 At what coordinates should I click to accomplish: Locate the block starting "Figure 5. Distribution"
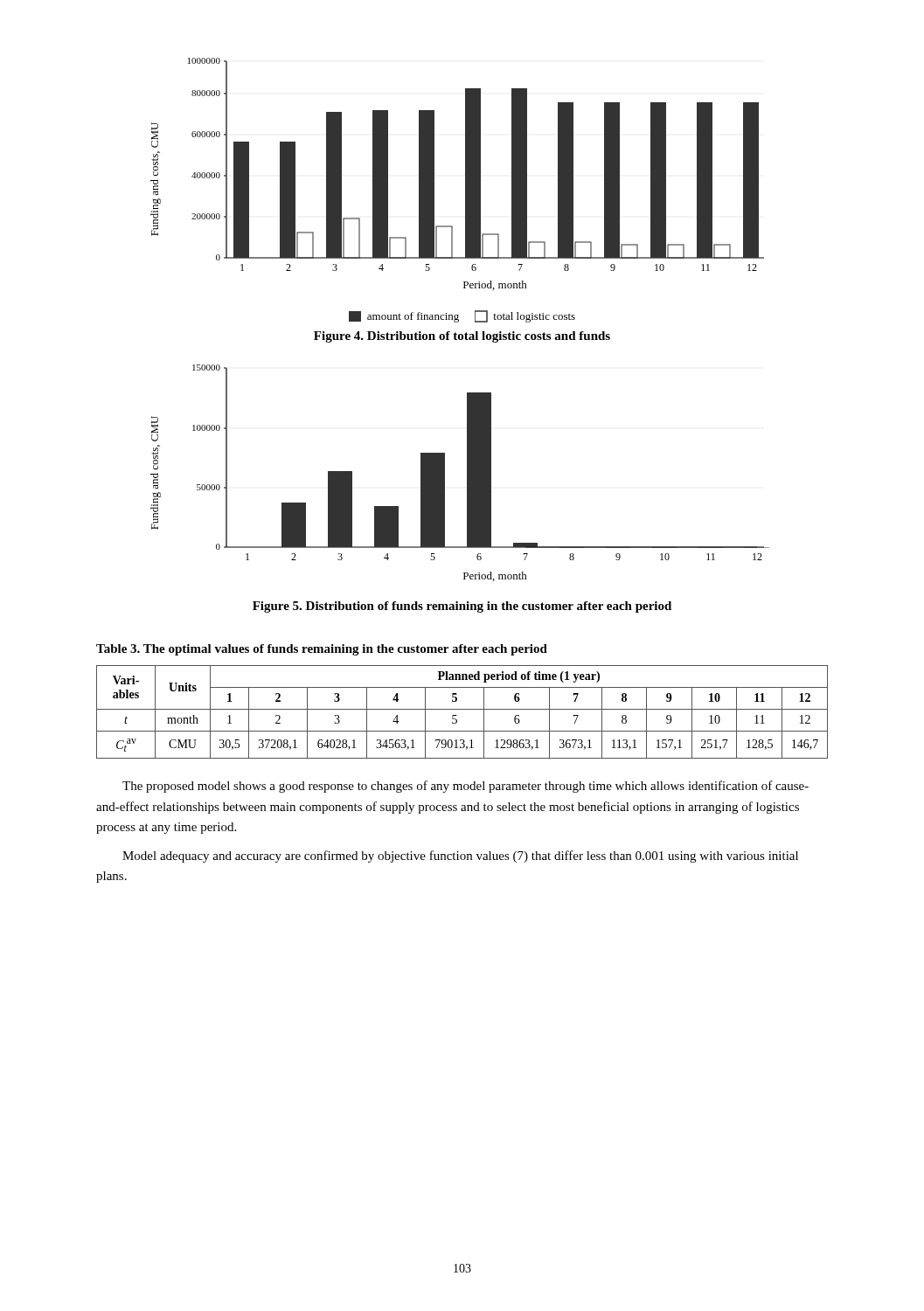(x=462, y=606)
